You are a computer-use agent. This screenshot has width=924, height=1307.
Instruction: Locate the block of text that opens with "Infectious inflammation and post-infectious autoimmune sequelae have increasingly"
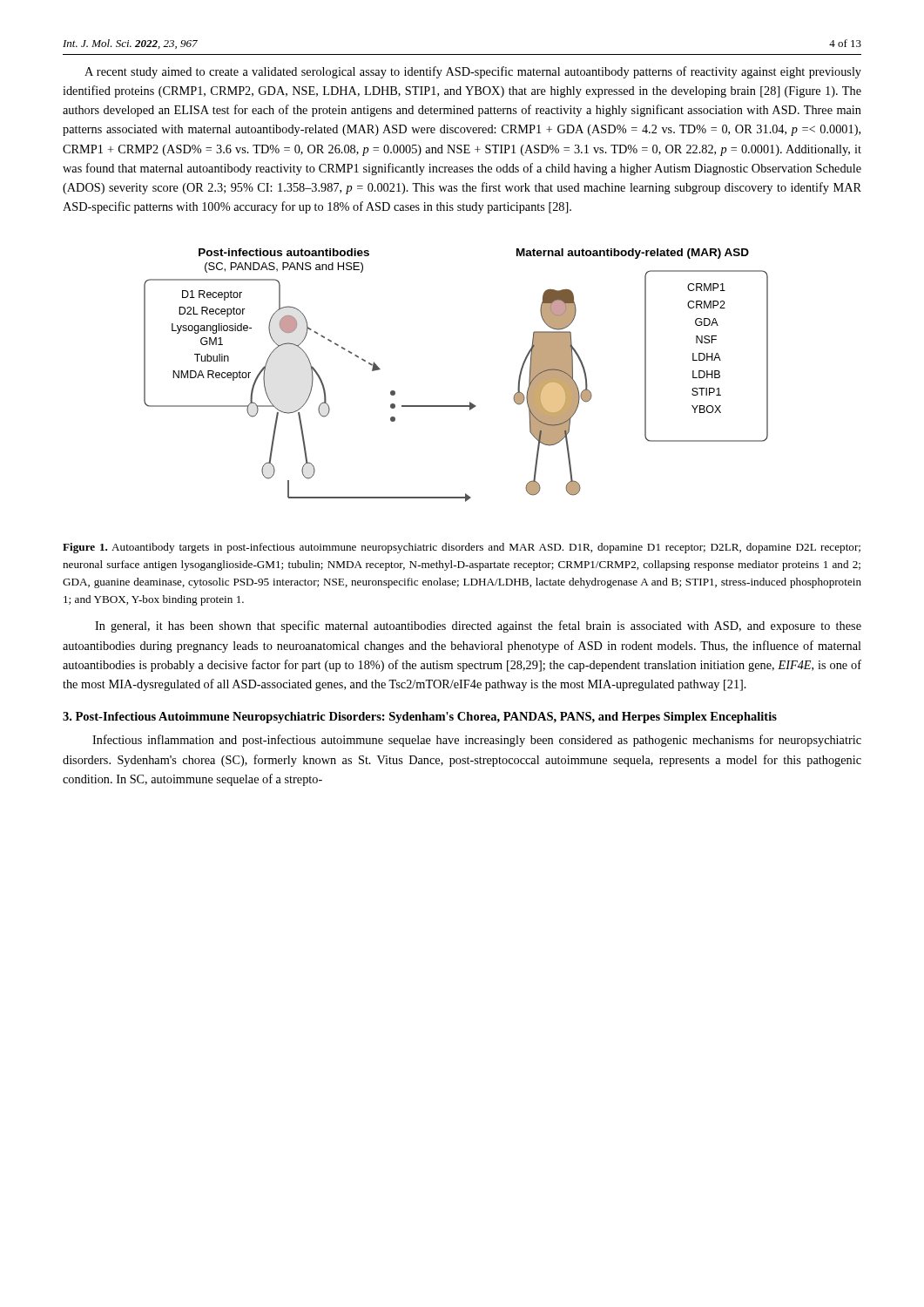(462, 759)
